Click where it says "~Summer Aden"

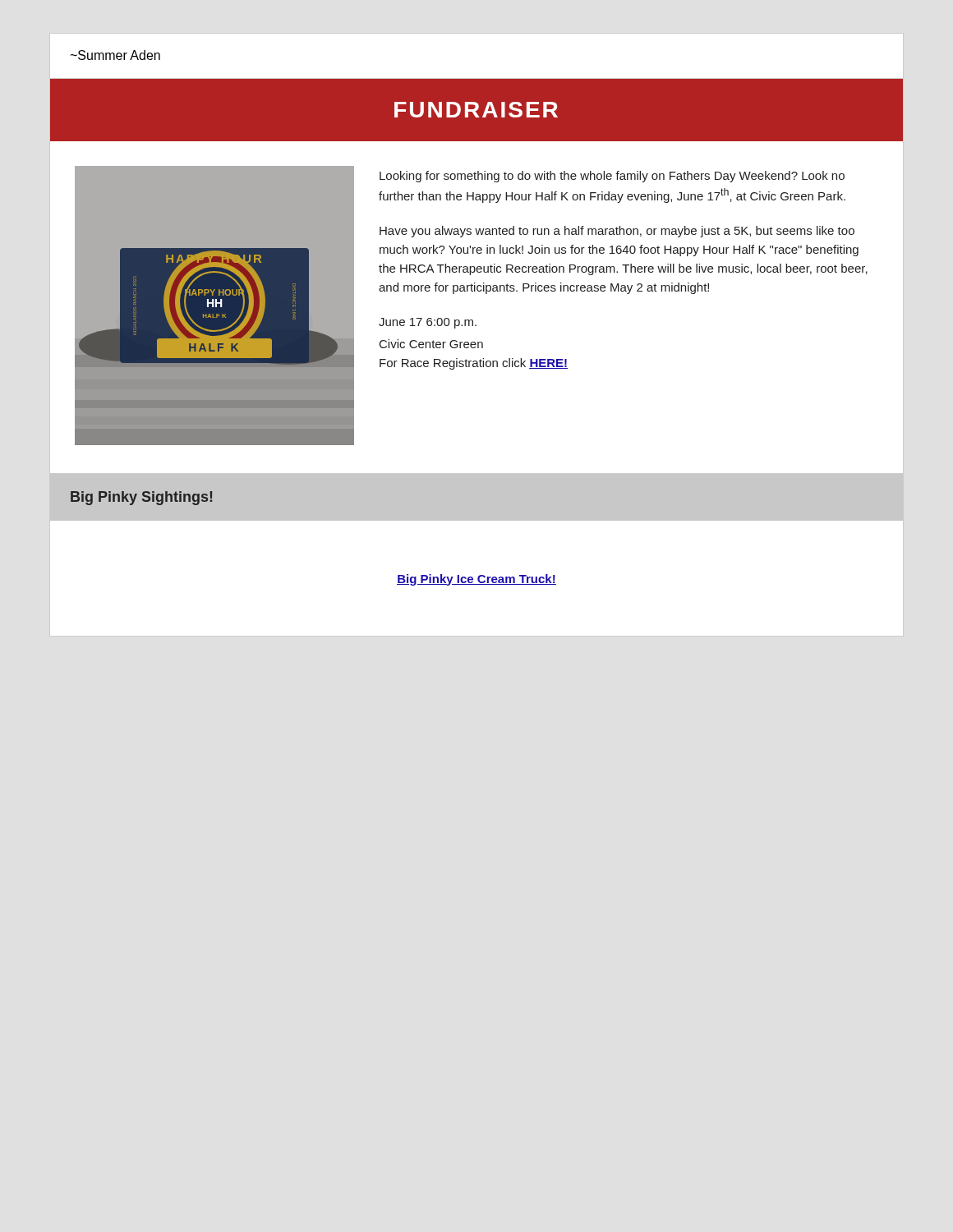point(115,55)
